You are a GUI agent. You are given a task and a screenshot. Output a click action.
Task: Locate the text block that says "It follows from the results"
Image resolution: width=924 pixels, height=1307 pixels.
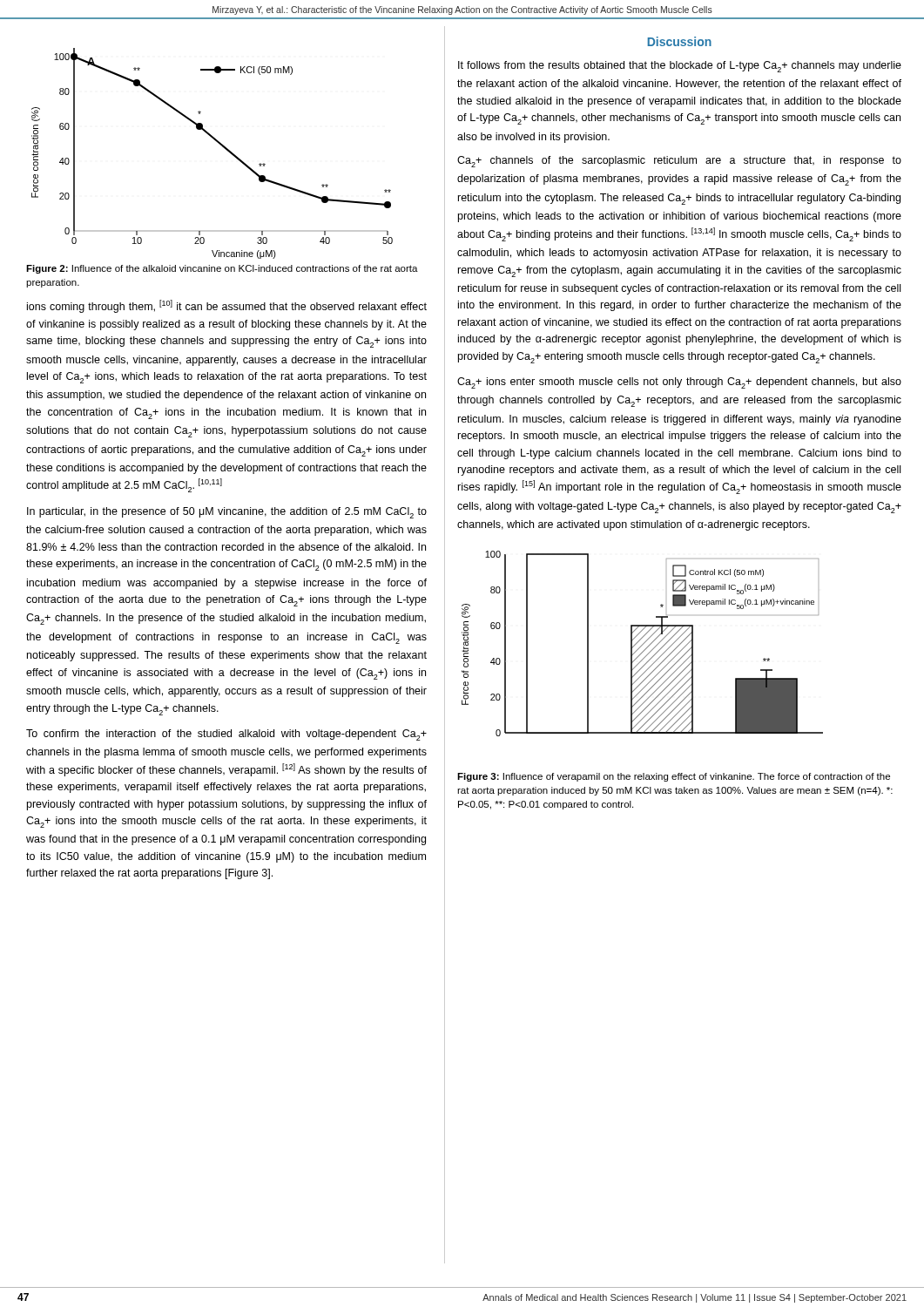tap(679, 101)
